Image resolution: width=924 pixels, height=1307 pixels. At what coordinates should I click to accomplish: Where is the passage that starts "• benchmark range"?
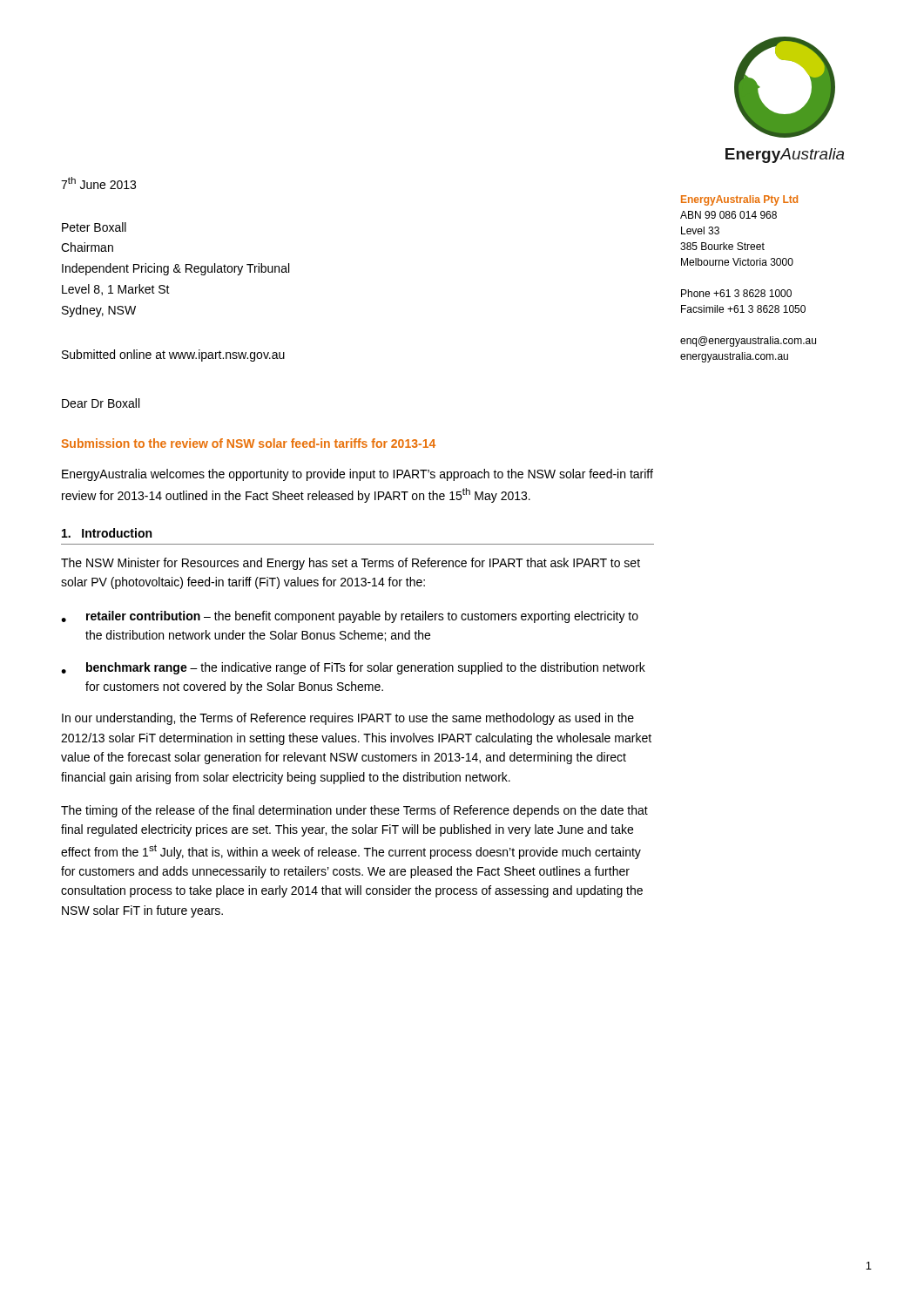tap(357, 677)
